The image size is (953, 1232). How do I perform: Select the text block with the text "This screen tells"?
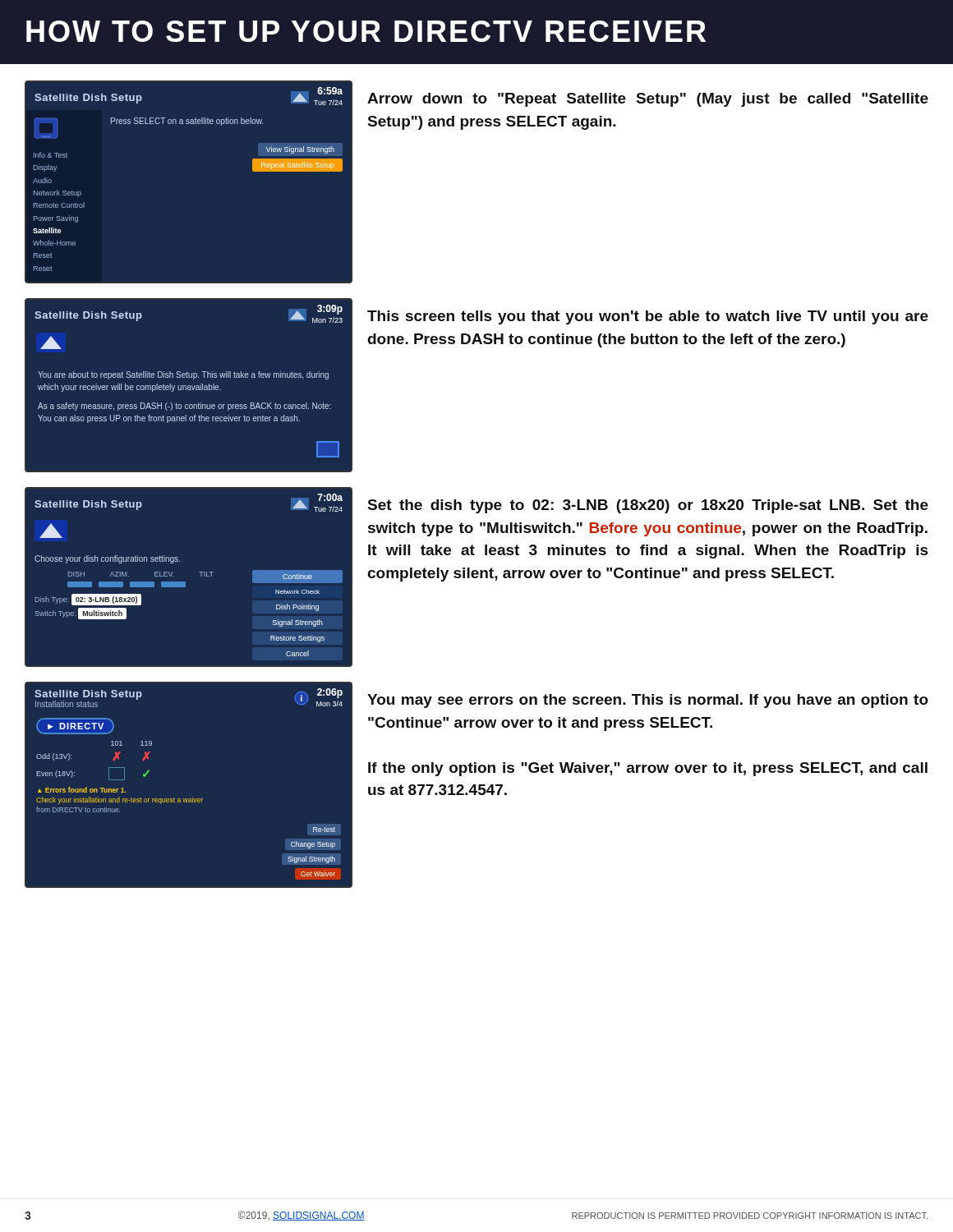(x=648, y=327)
